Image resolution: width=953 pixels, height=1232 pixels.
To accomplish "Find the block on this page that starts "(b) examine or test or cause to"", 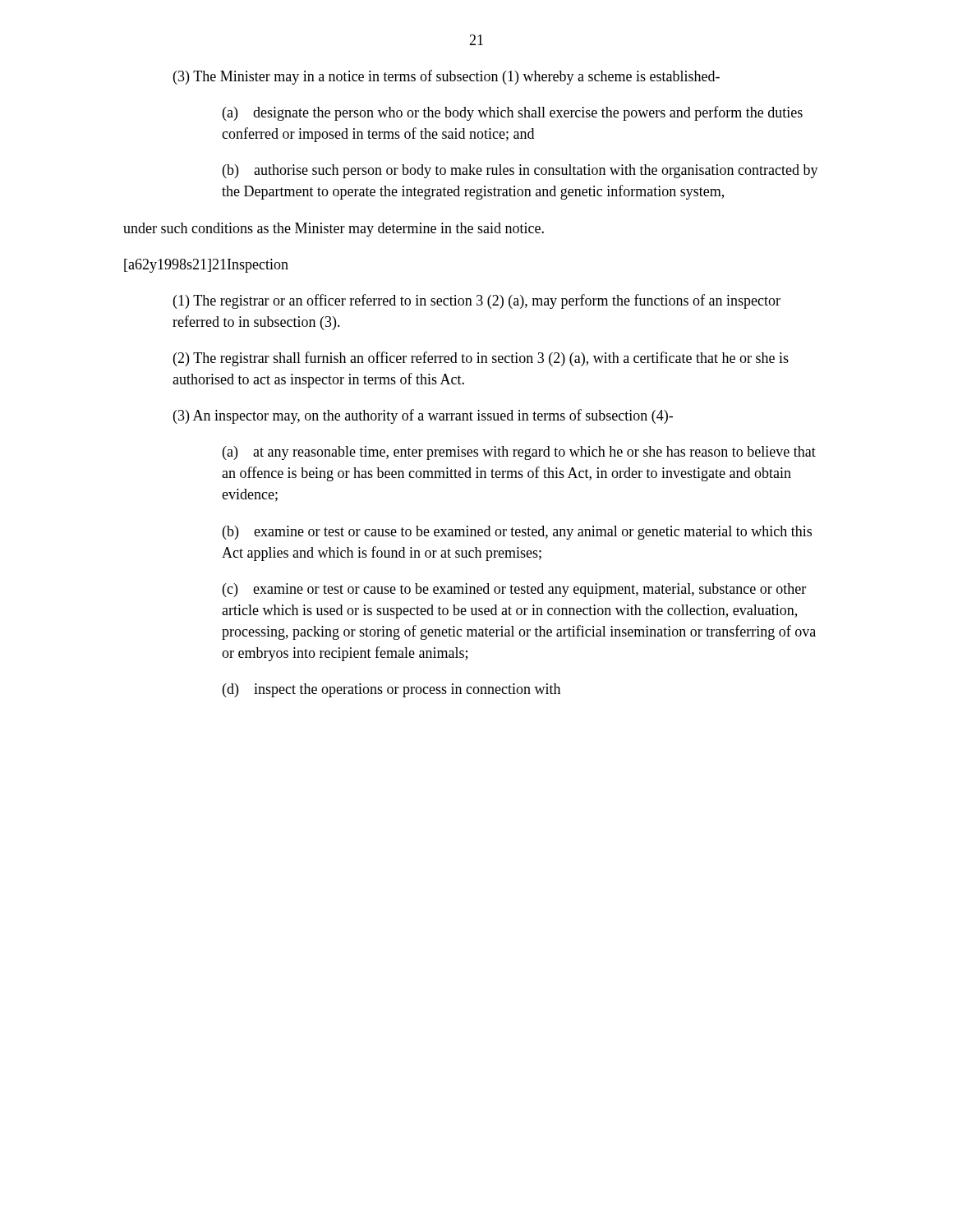I will [x=517, y=542].
